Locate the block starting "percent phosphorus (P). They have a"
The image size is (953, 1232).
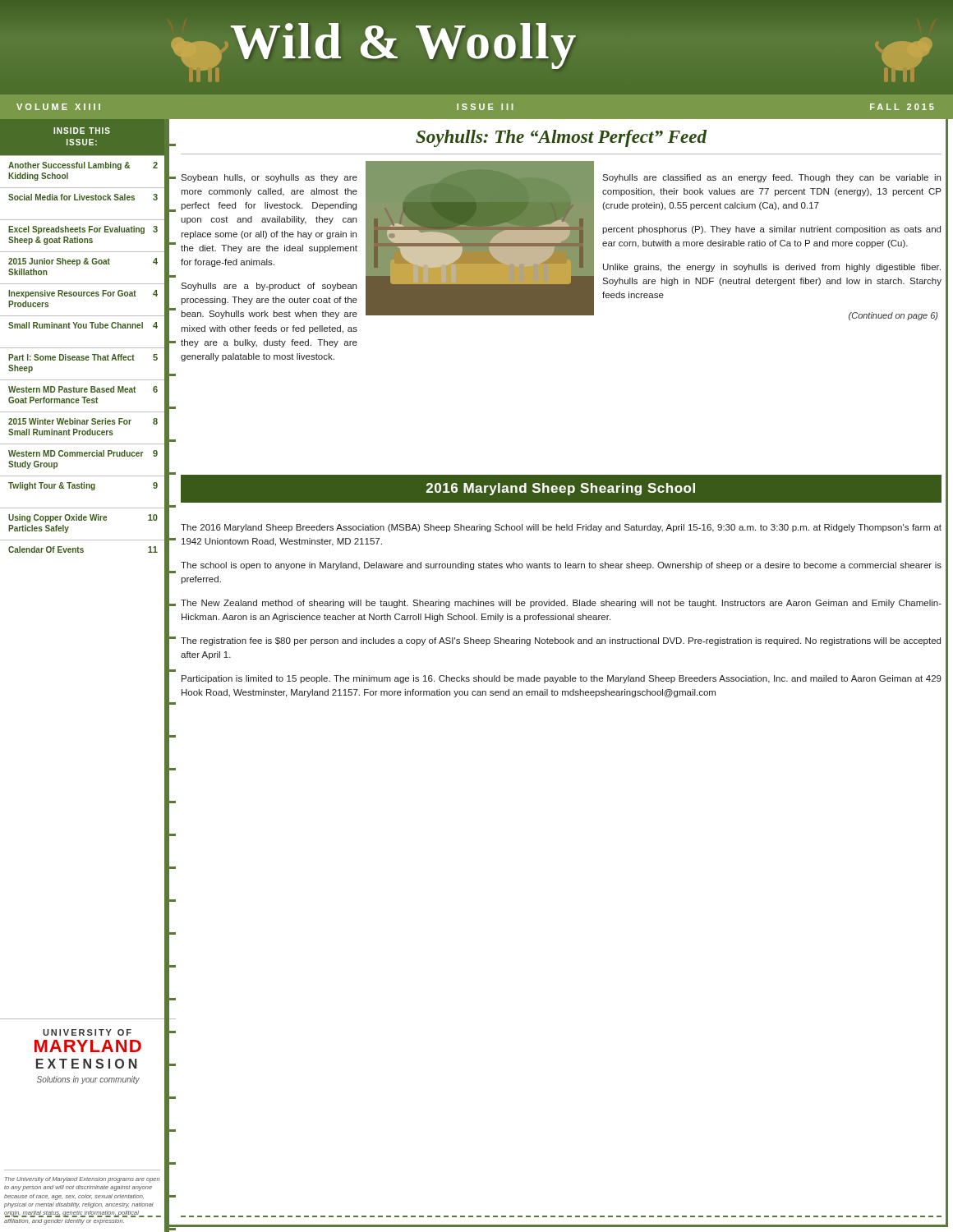click(x=772, y=236)
